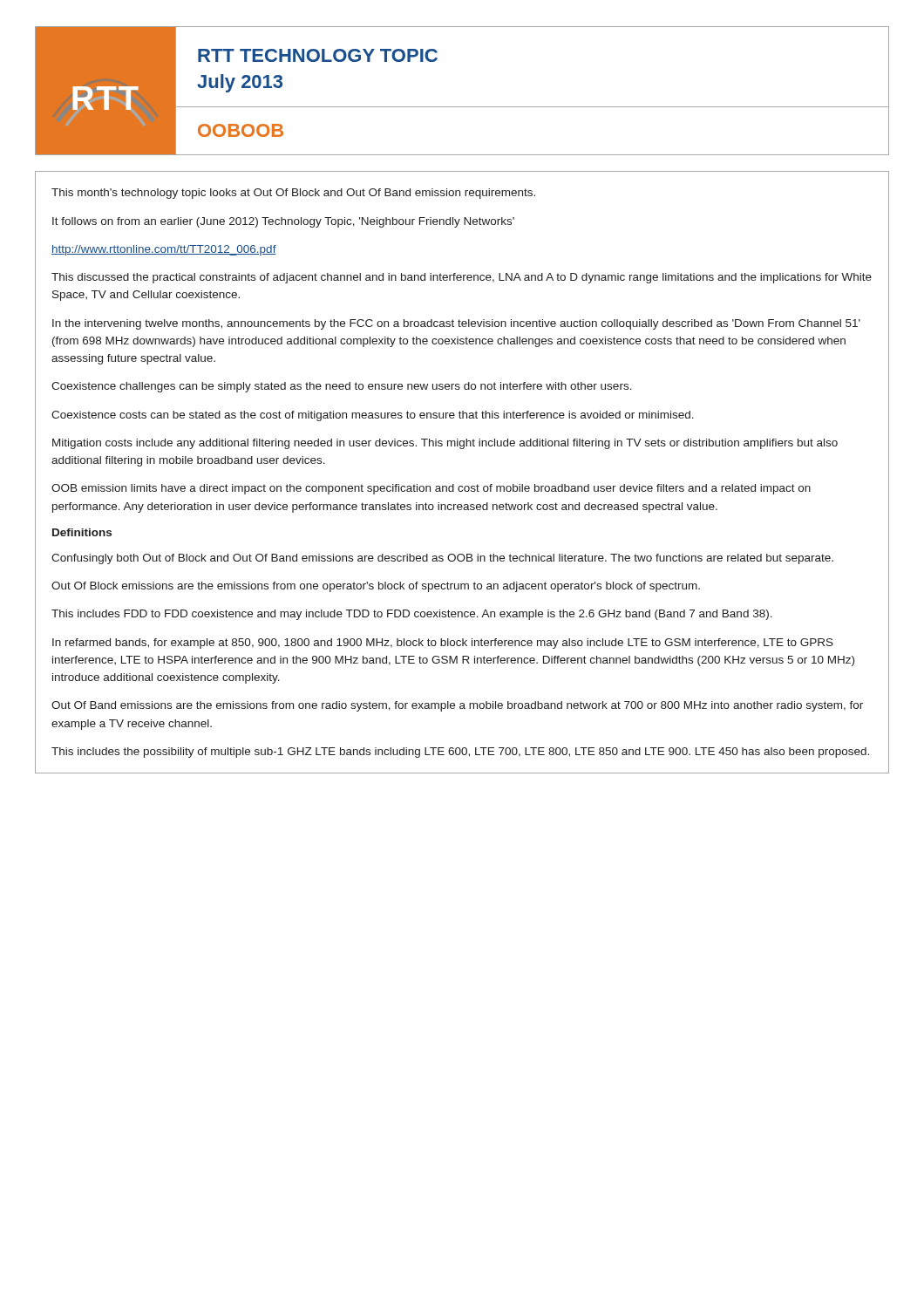Find the block starting "In the intervening twelve months, announcements by the"
The height and width of the screenshot is (1308, 924).
coord(456,340)
